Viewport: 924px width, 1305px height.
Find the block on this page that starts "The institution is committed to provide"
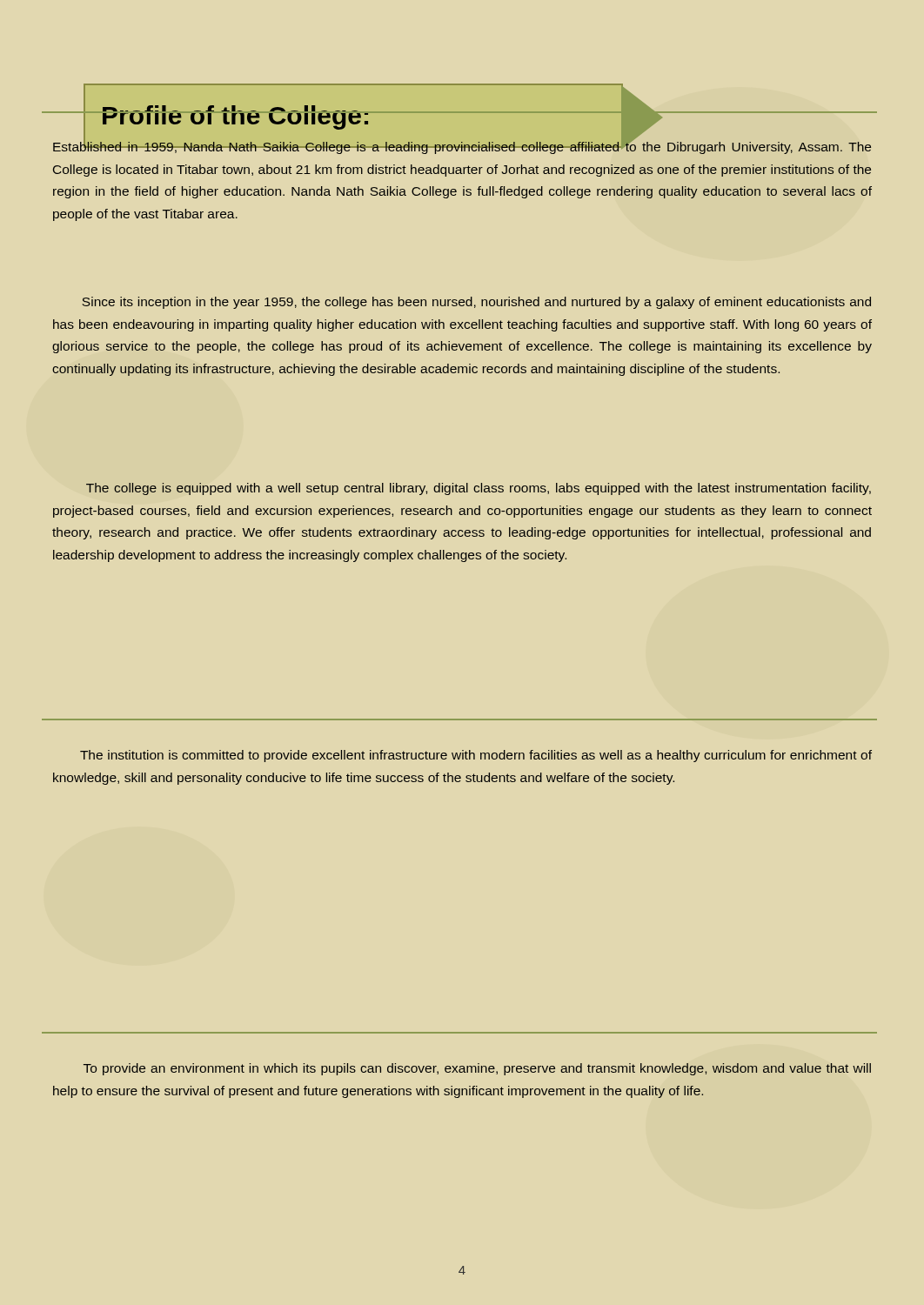click(x=462, y=766)
